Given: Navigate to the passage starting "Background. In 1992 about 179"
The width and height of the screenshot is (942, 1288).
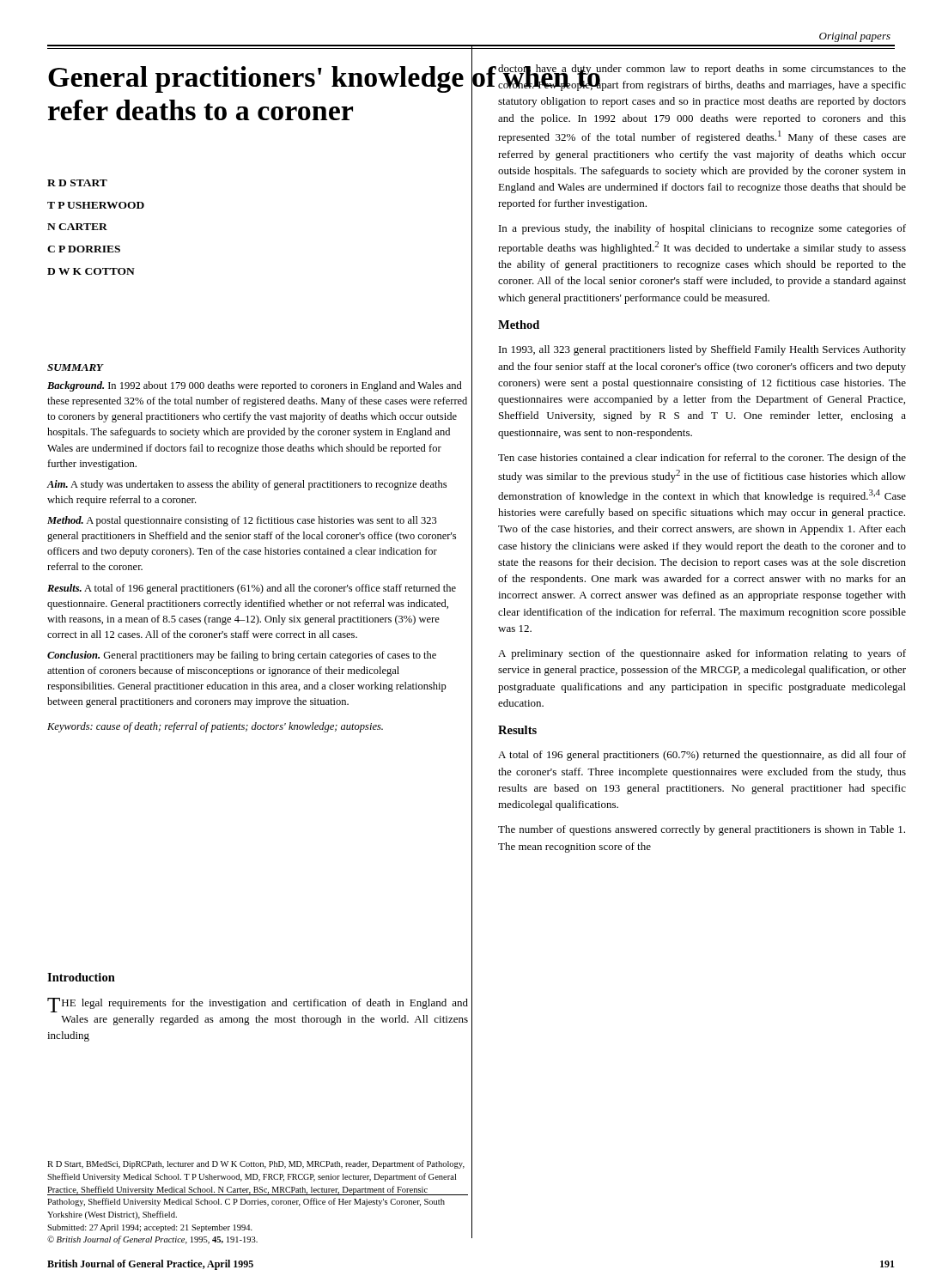Looking at the screenshot, I should point(257,424).
